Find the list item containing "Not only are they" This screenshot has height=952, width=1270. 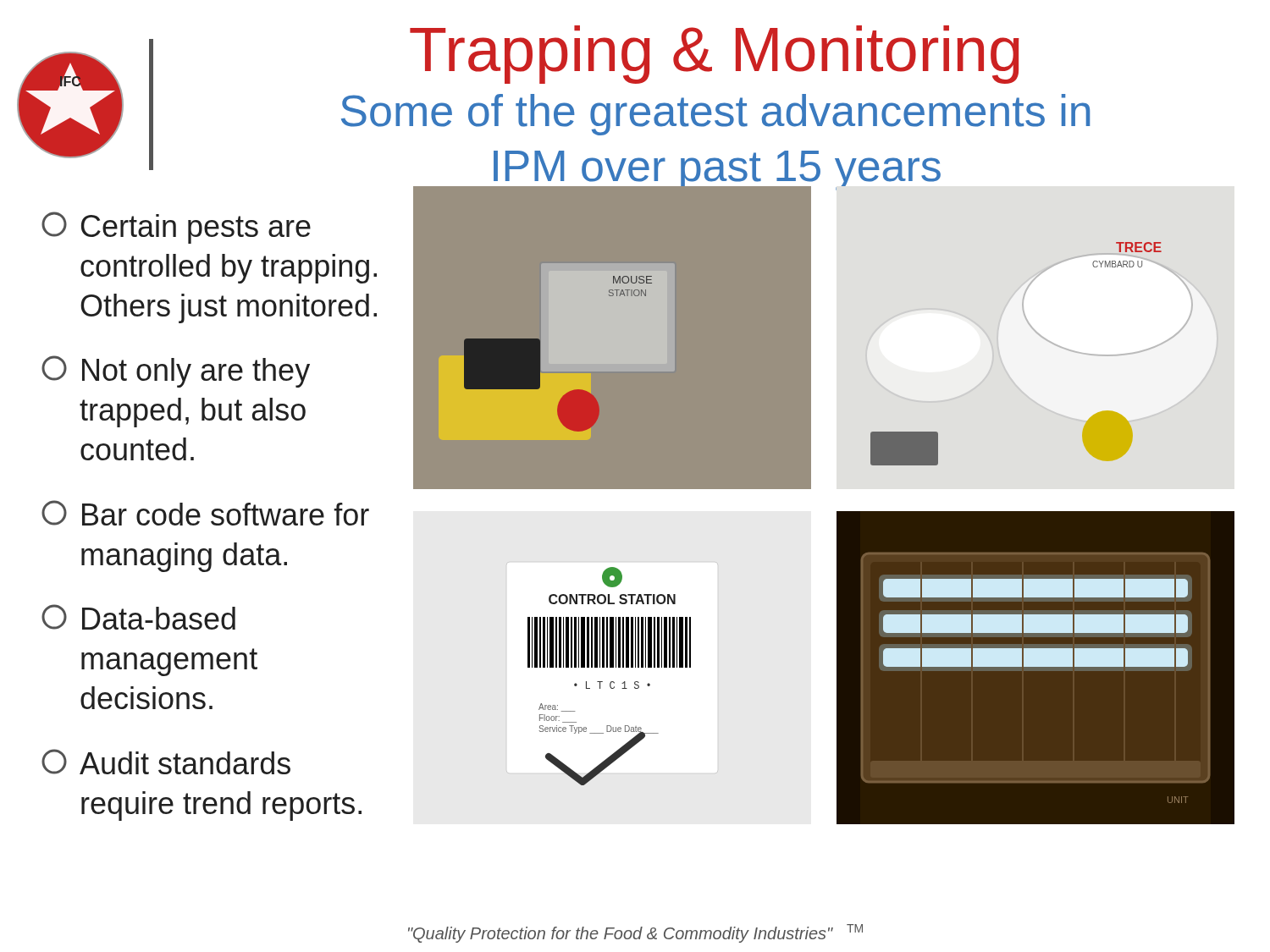(x=214, y=411)
